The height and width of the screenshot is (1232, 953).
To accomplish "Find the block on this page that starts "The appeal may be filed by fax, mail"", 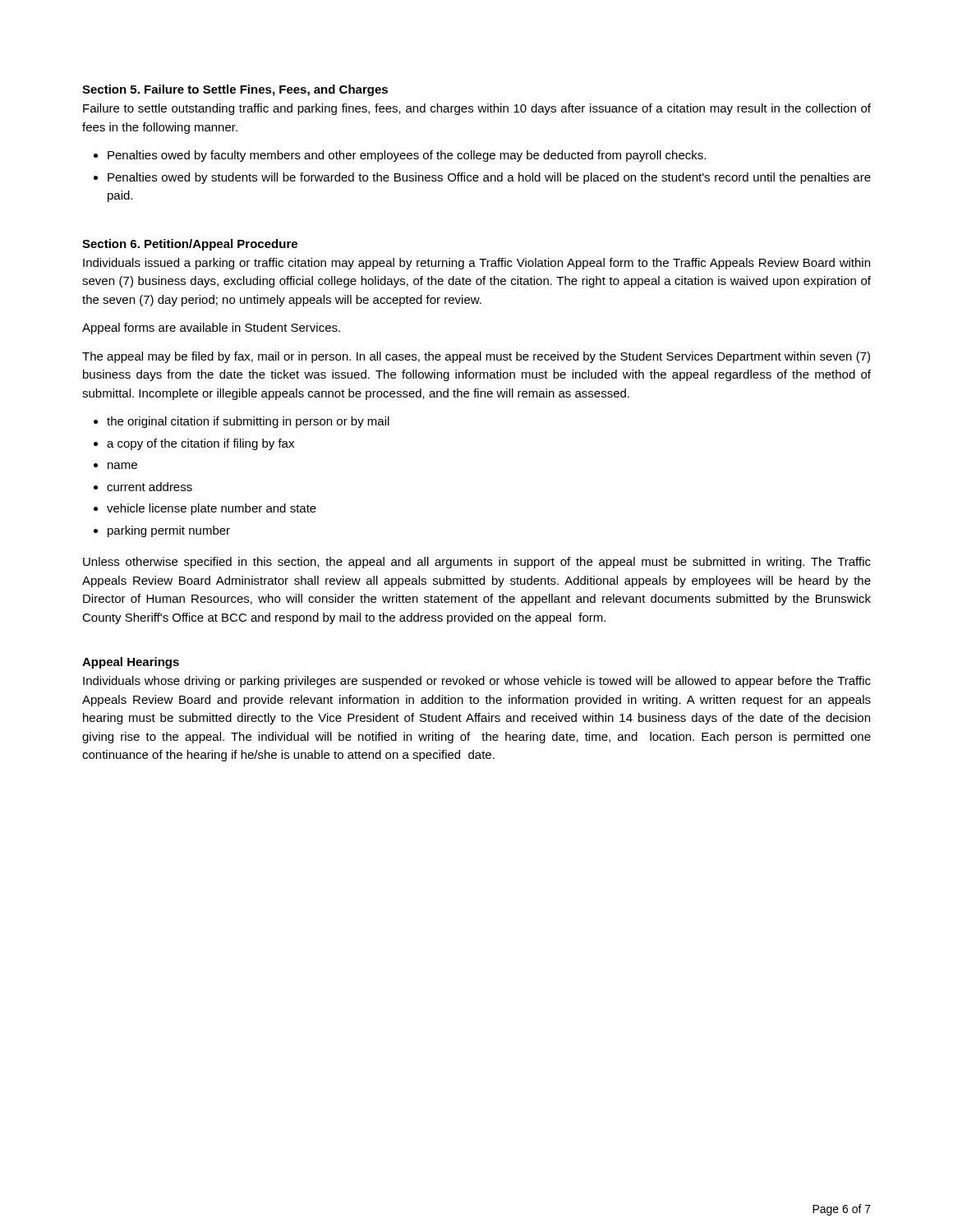I will 476,375.
